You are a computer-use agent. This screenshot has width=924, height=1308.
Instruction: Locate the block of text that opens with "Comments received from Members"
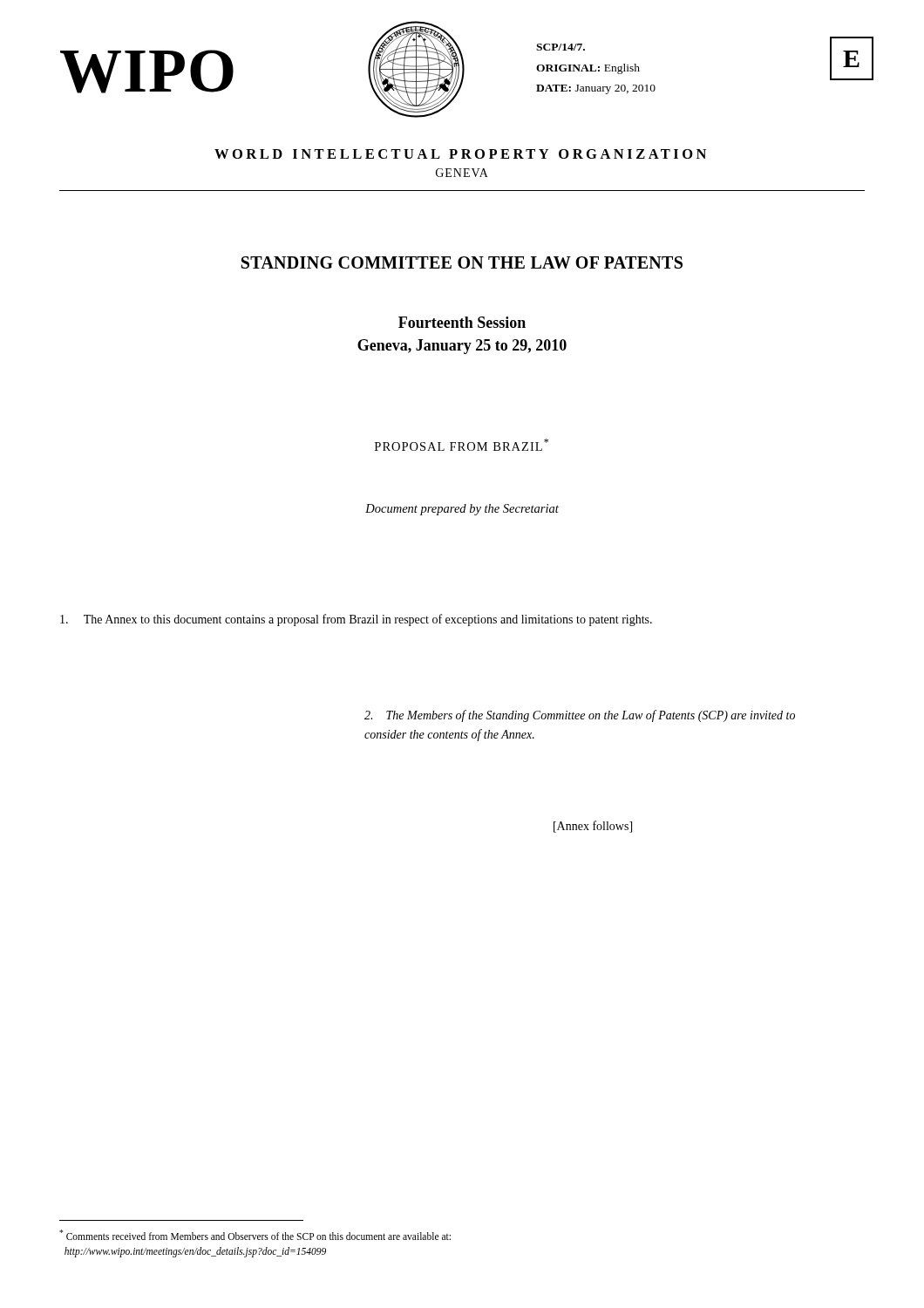(x=303, y=1240)
